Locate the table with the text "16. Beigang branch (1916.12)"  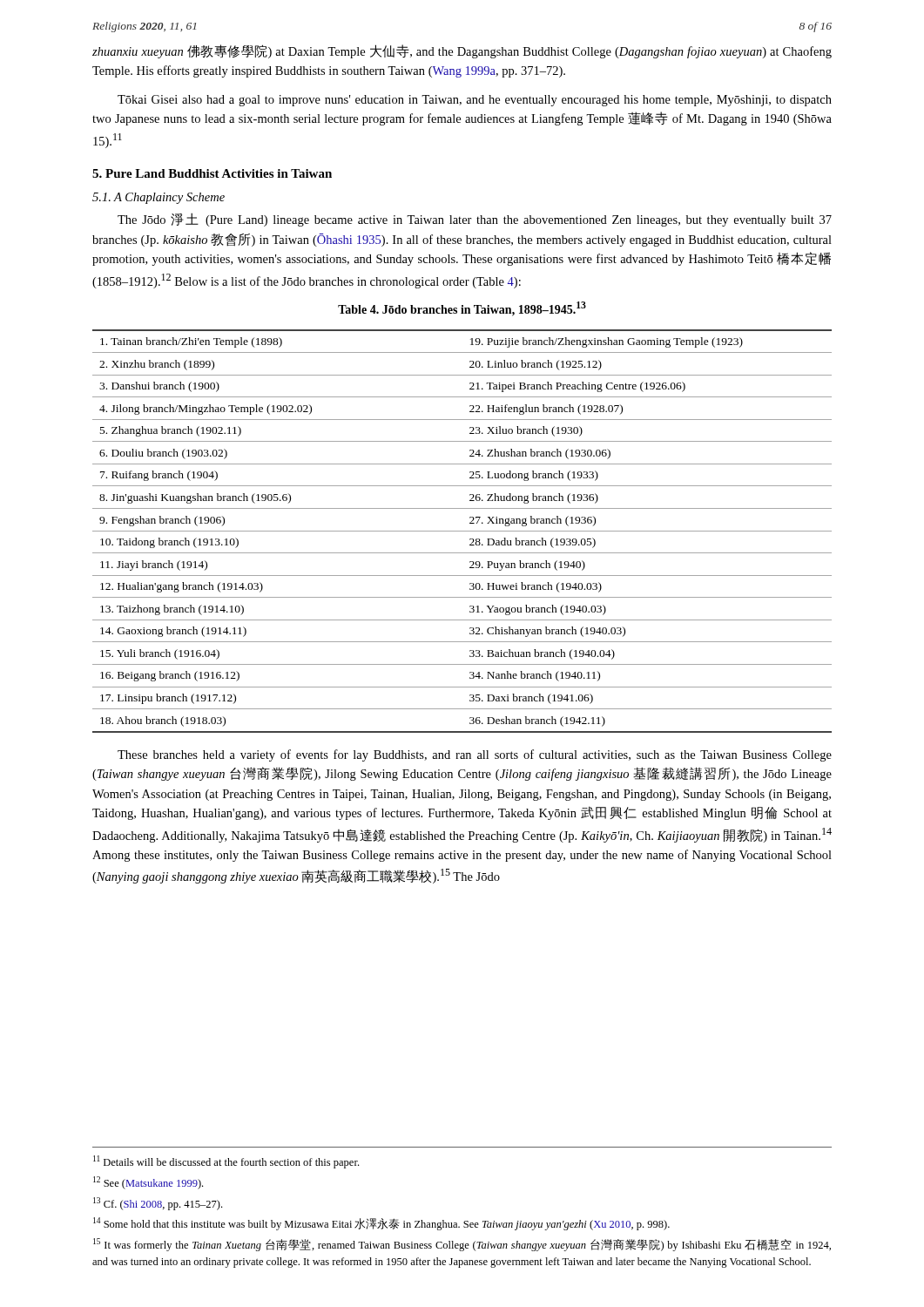pos(462,531)
